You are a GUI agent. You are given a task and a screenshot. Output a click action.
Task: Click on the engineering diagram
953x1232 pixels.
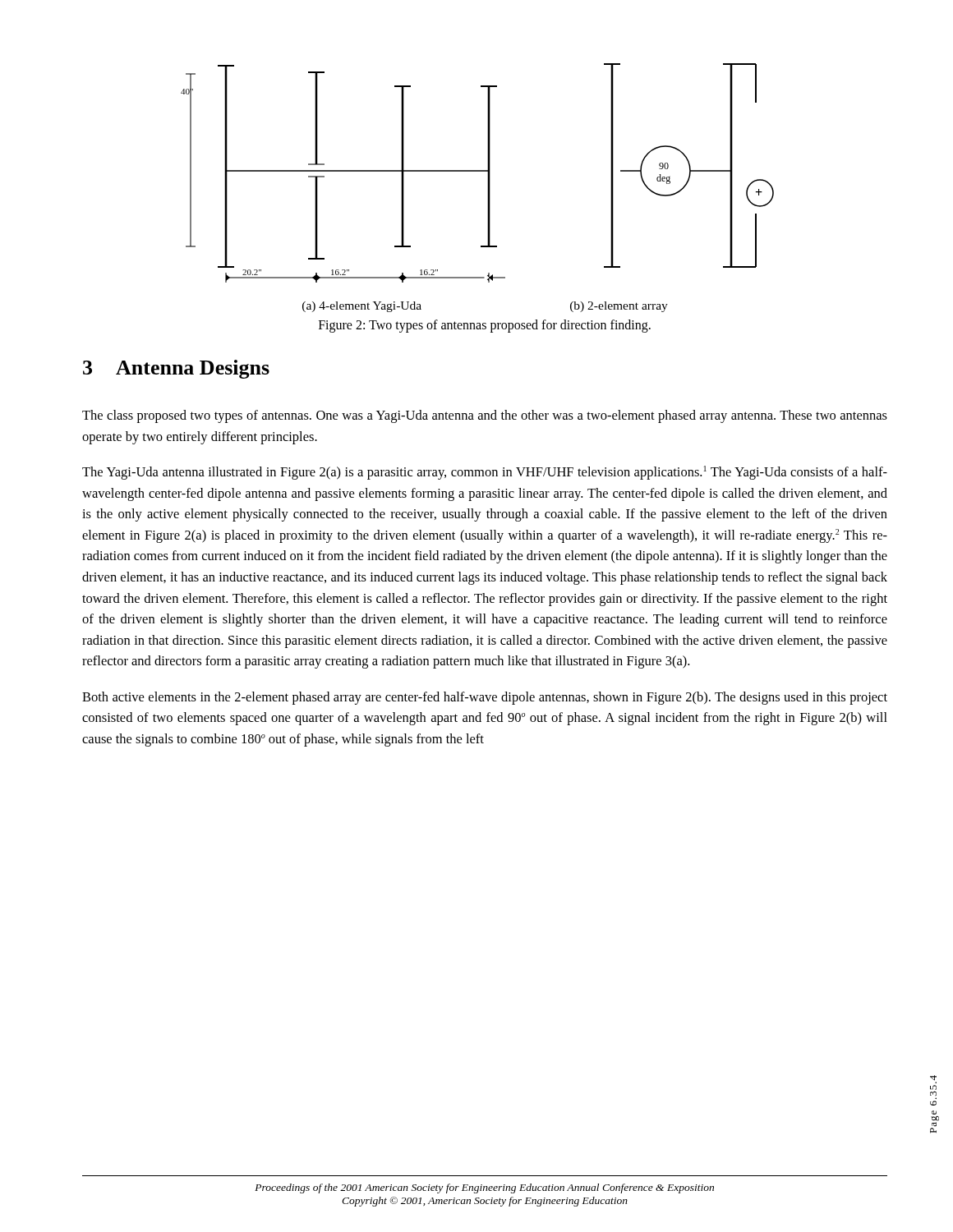[x=485, y=170]
